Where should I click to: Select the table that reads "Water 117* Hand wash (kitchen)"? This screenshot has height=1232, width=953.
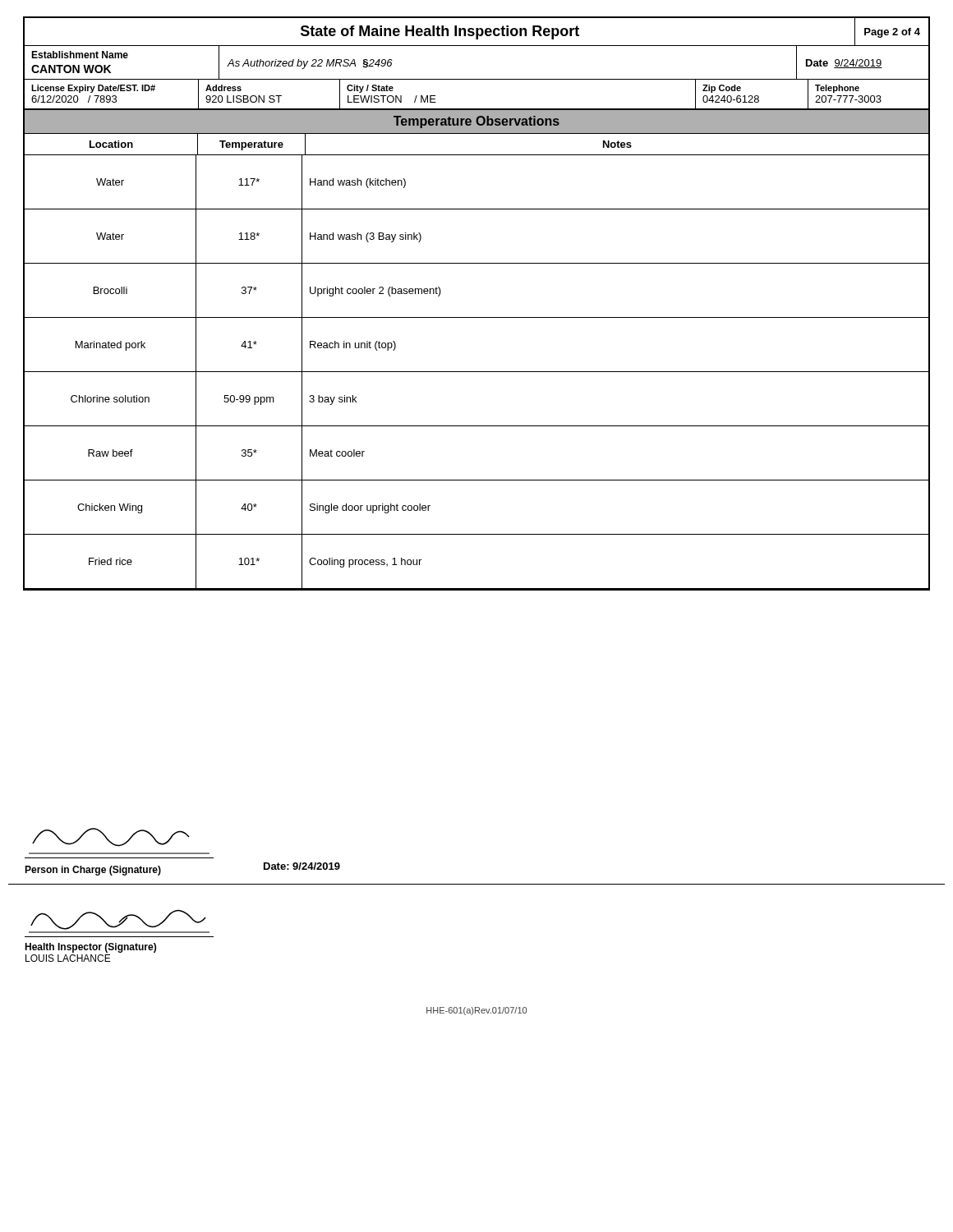point(476,372)
